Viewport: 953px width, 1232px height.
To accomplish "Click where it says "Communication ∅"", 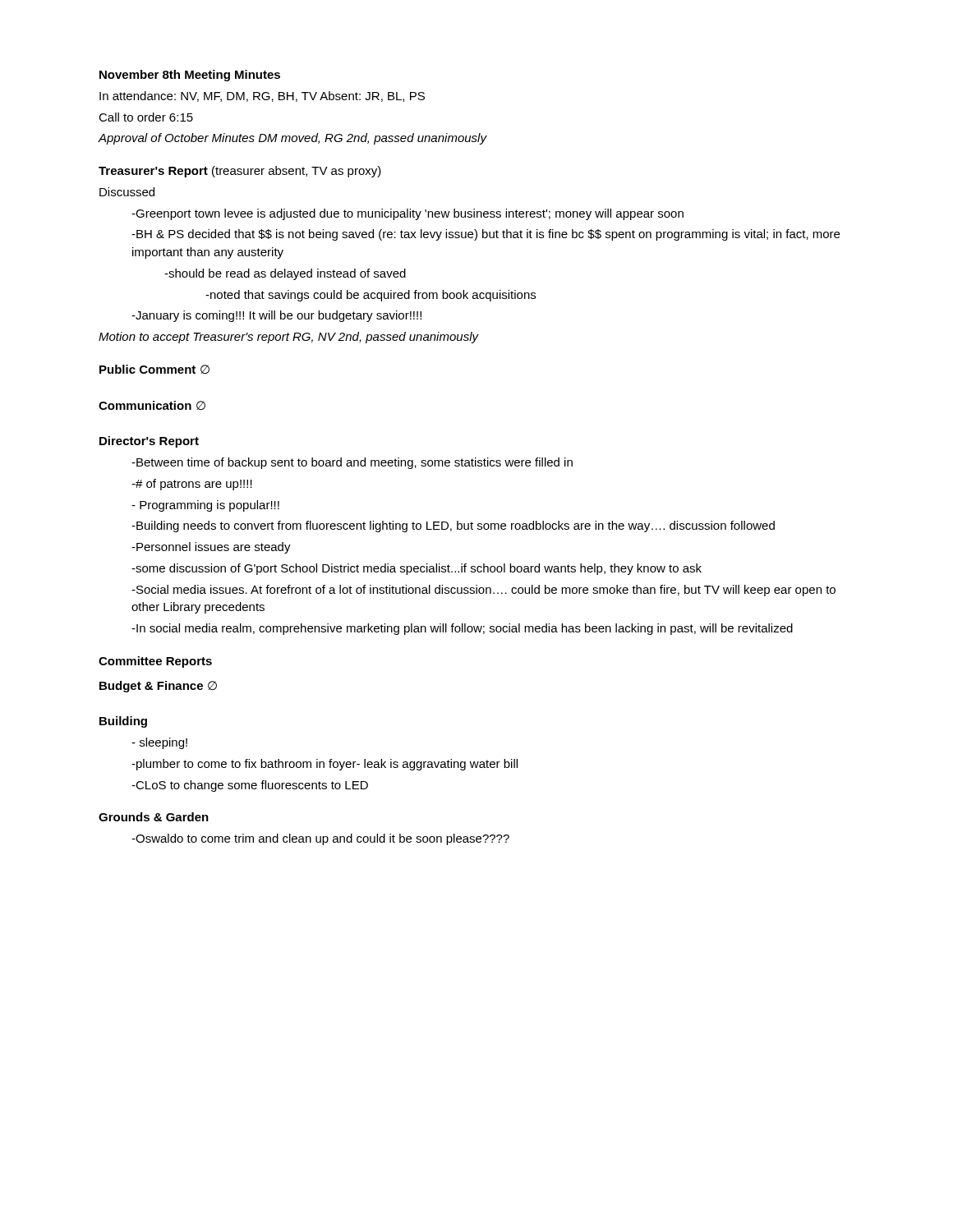I will click(152, 405).
